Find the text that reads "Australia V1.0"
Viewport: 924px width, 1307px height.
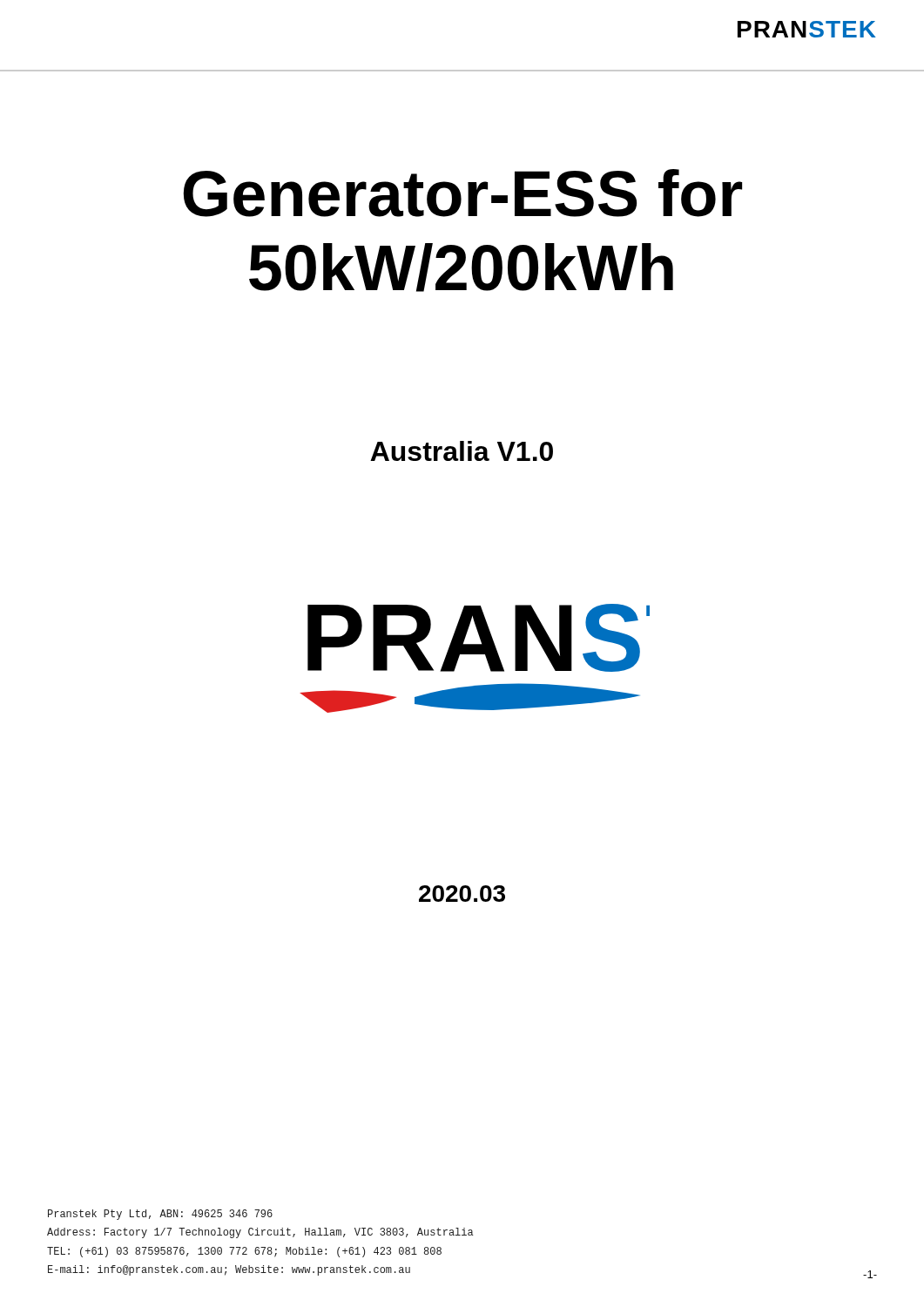pyautogui.click(x=462, y=452)
